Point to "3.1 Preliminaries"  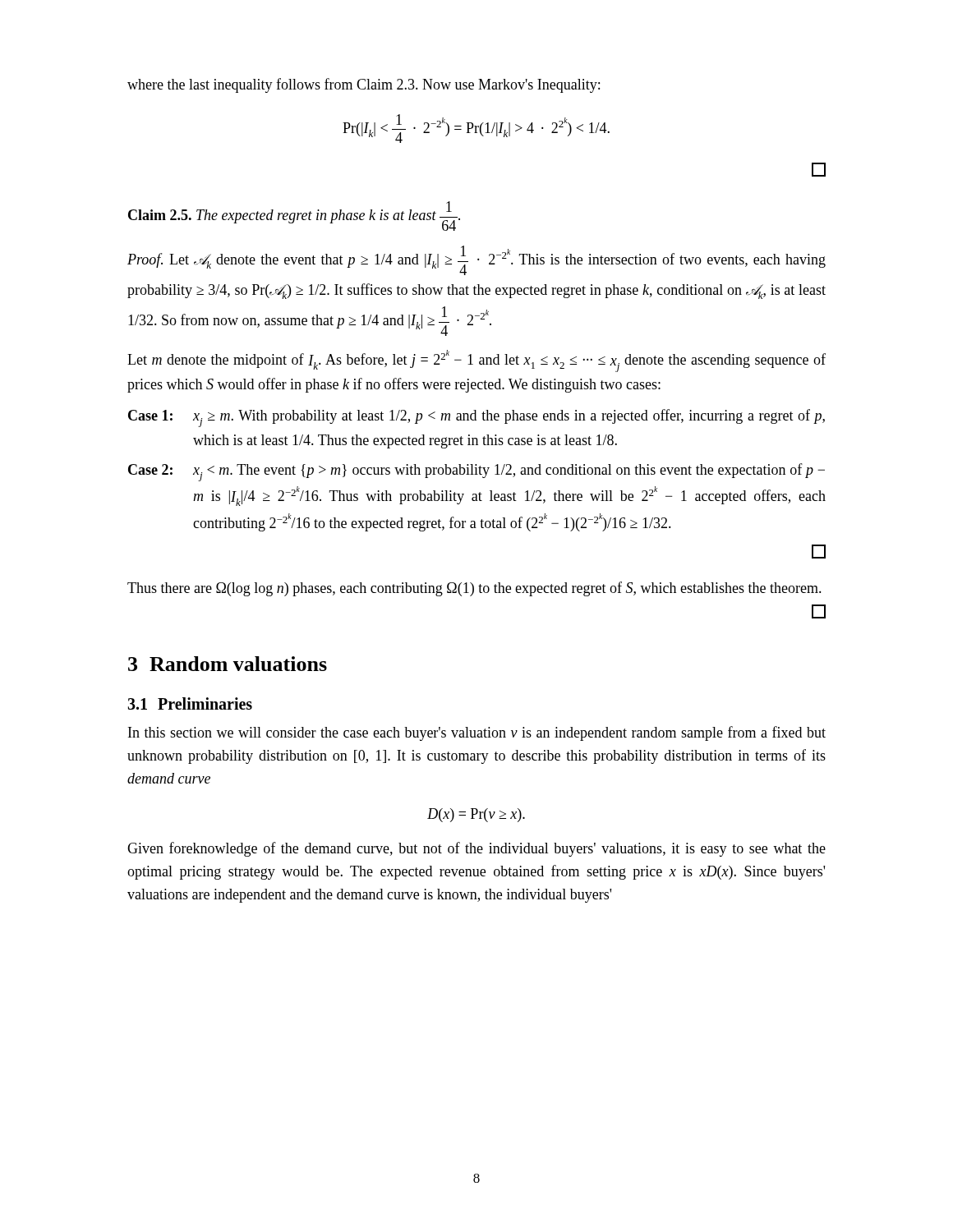coord(190,705)
